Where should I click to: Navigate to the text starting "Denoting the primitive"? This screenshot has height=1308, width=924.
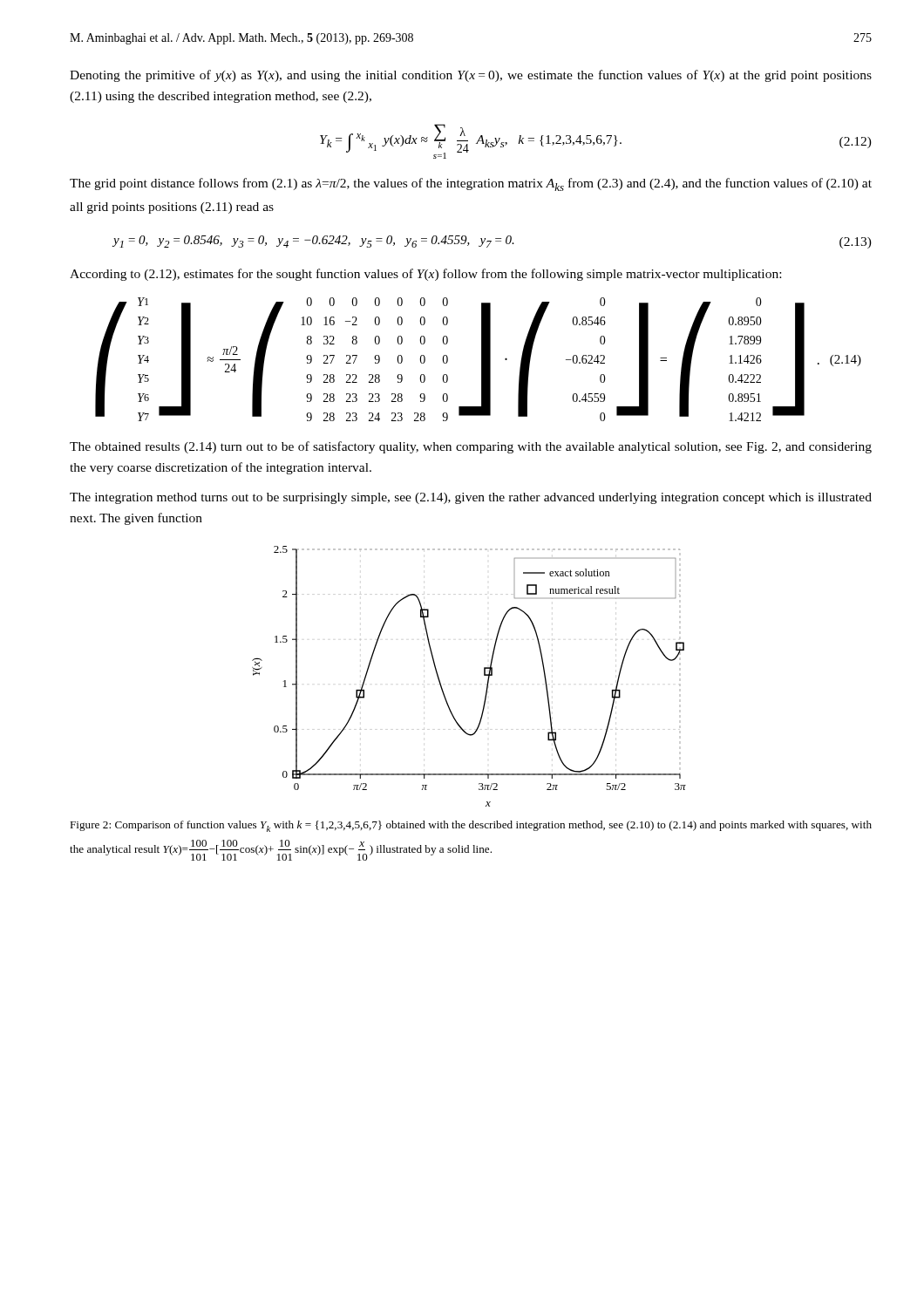471,85
